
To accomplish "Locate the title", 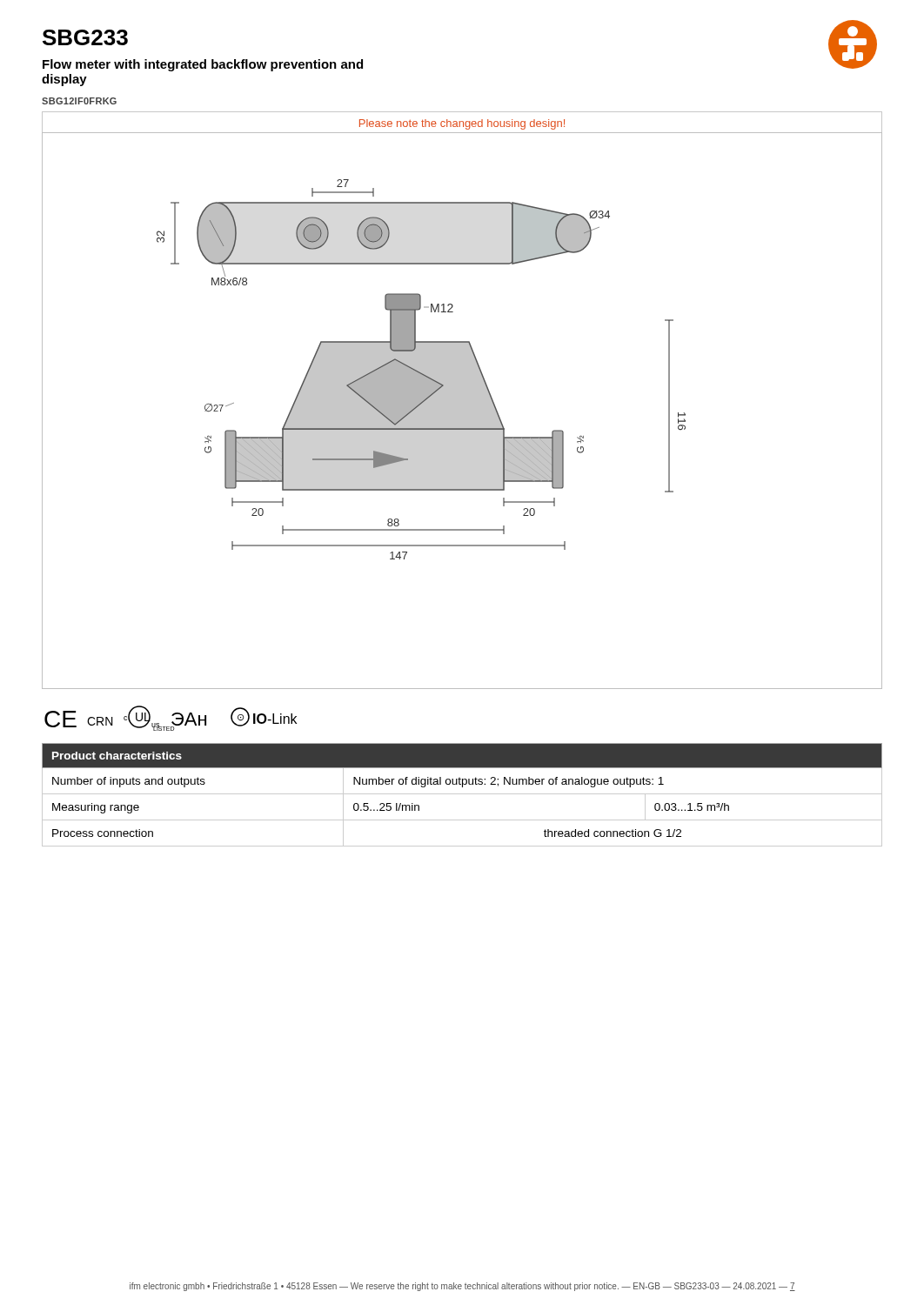I will coord(203,55).
